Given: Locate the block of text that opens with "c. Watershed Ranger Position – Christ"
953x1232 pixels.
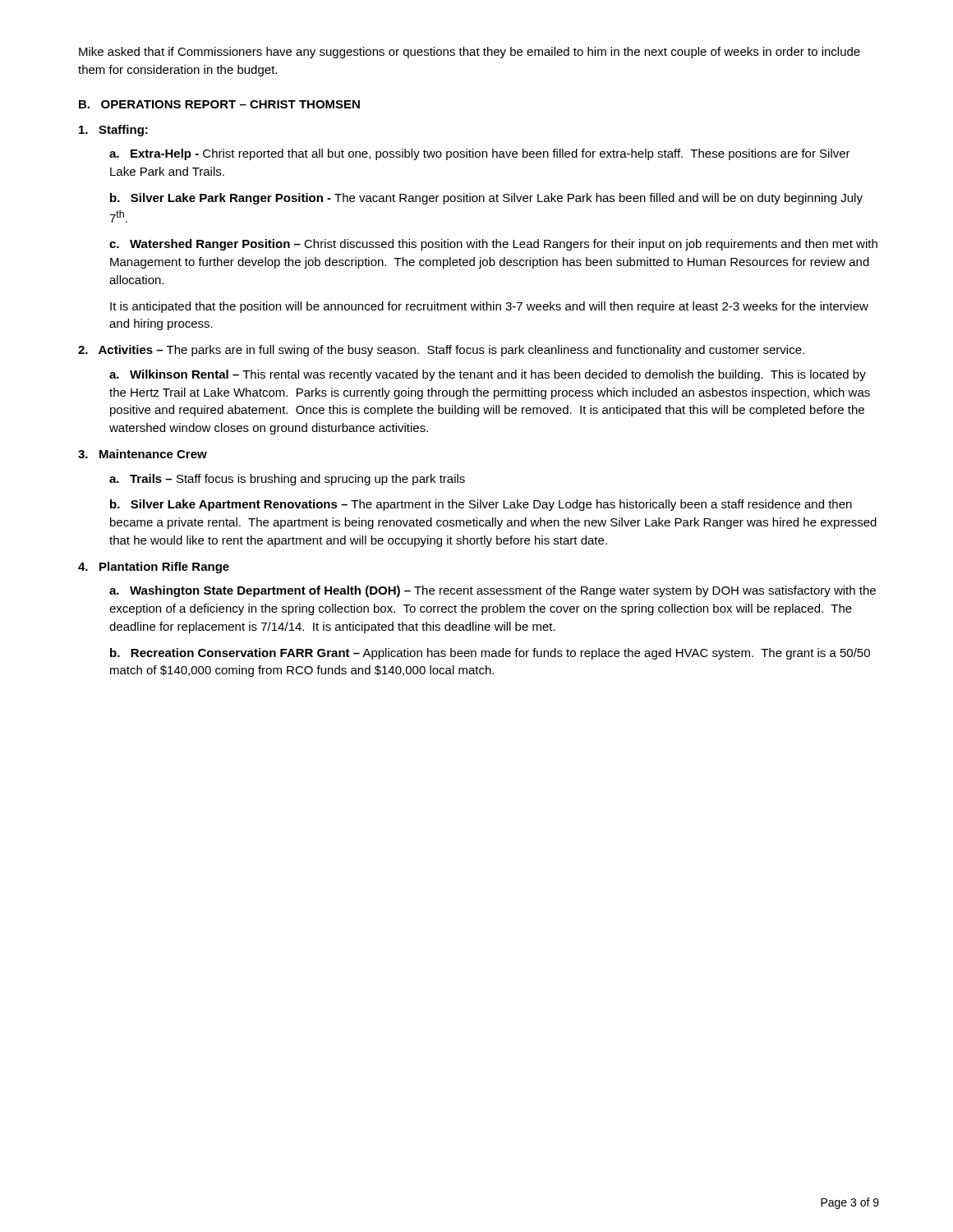Looking at the screenshot, I should (x=494, y=262).
